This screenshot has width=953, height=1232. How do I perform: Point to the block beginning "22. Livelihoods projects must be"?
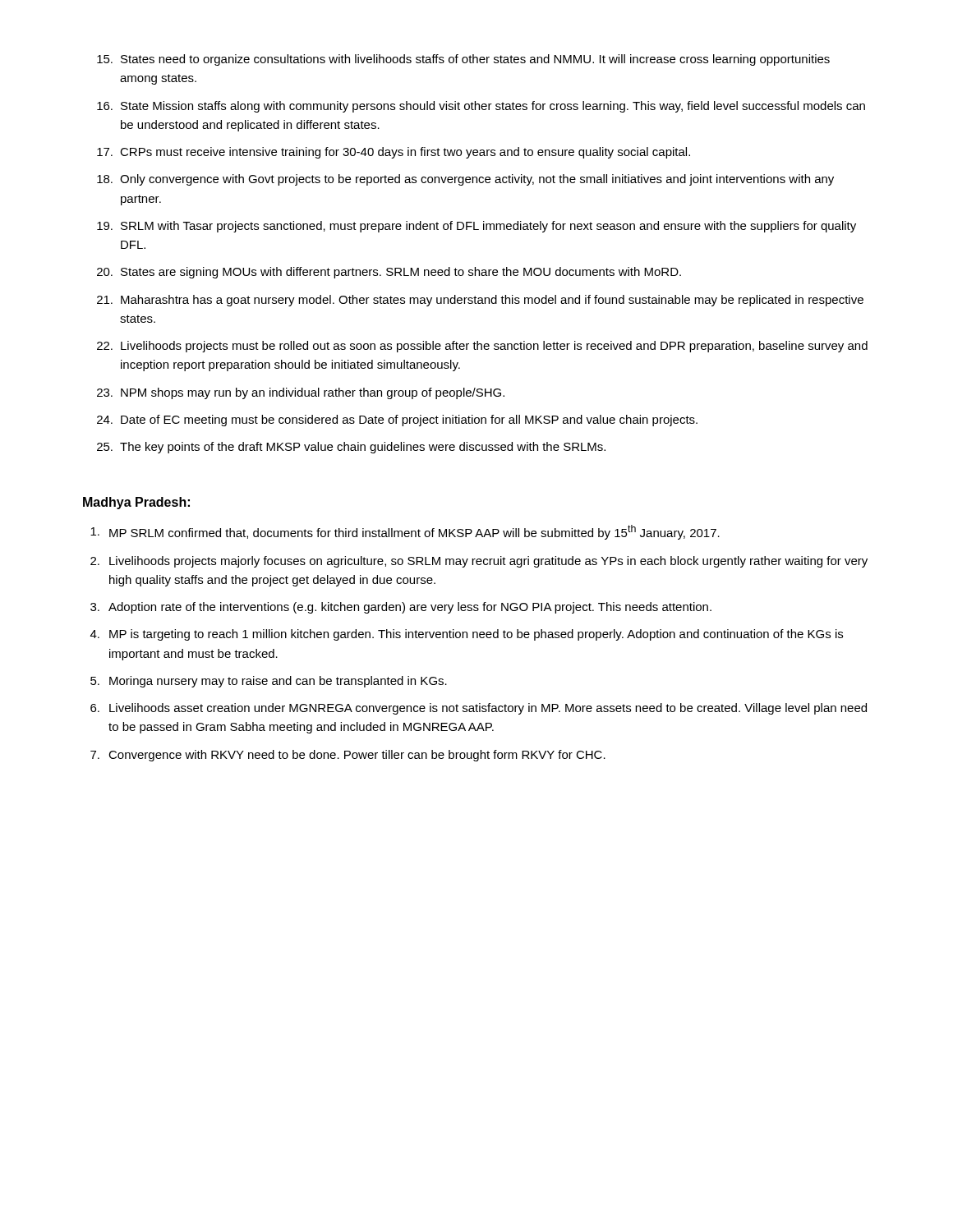(x=476, y=355)
